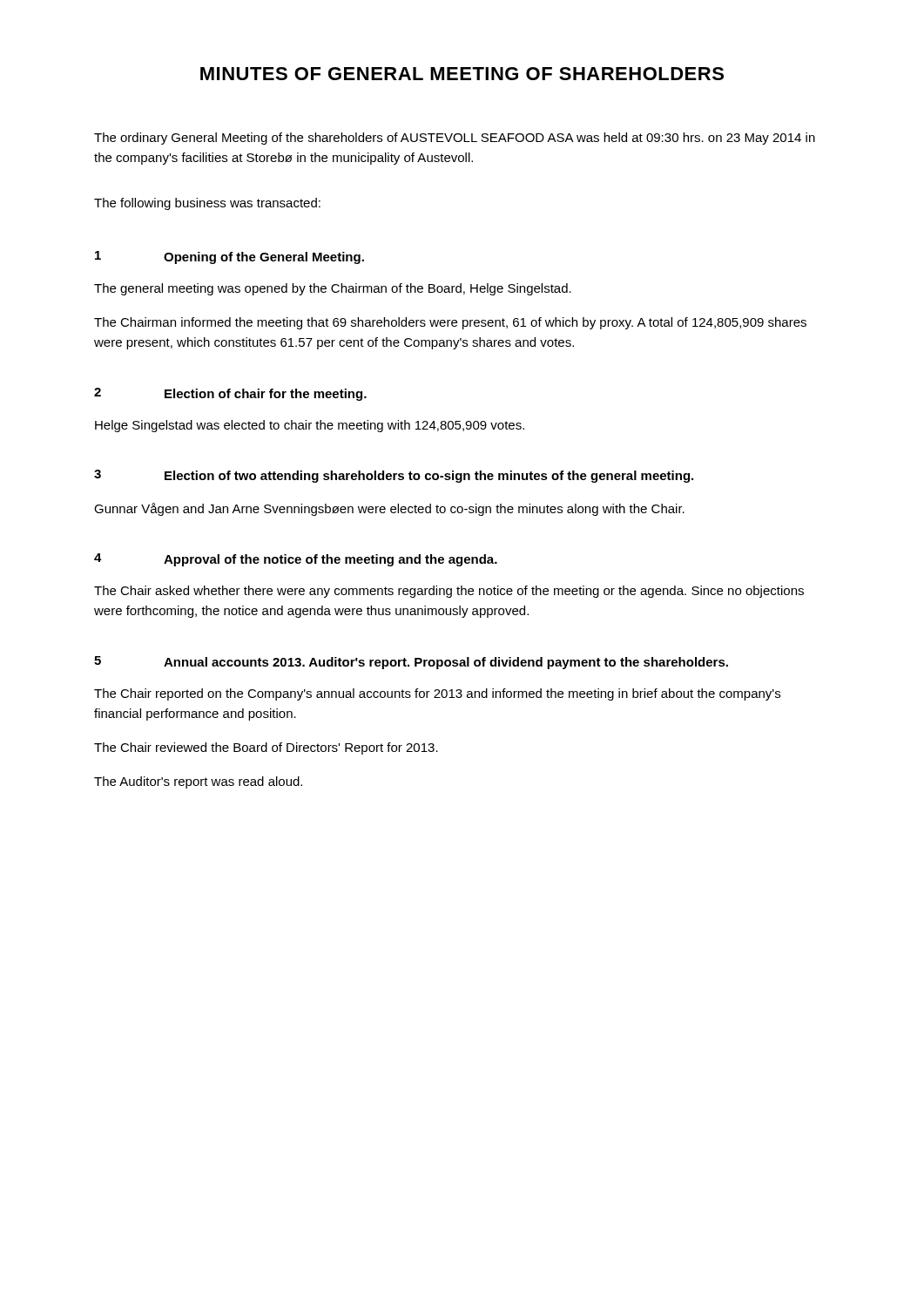Click on the section header that reads "5 Annual accounts 2013. Auditor's"

coord(411,661)
